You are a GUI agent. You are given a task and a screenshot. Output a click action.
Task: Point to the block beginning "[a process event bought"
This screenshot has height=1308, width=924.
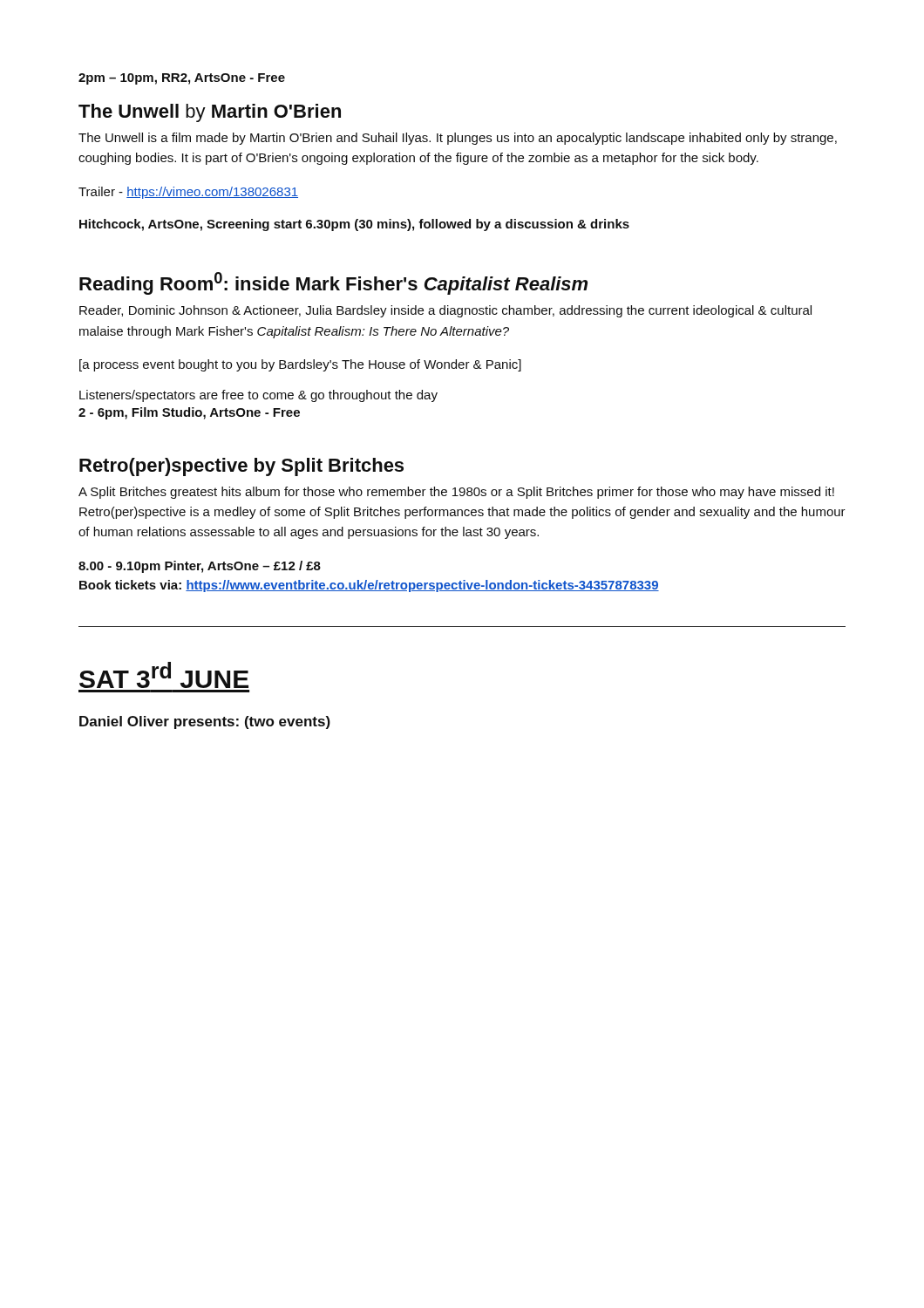pos(300,364)
